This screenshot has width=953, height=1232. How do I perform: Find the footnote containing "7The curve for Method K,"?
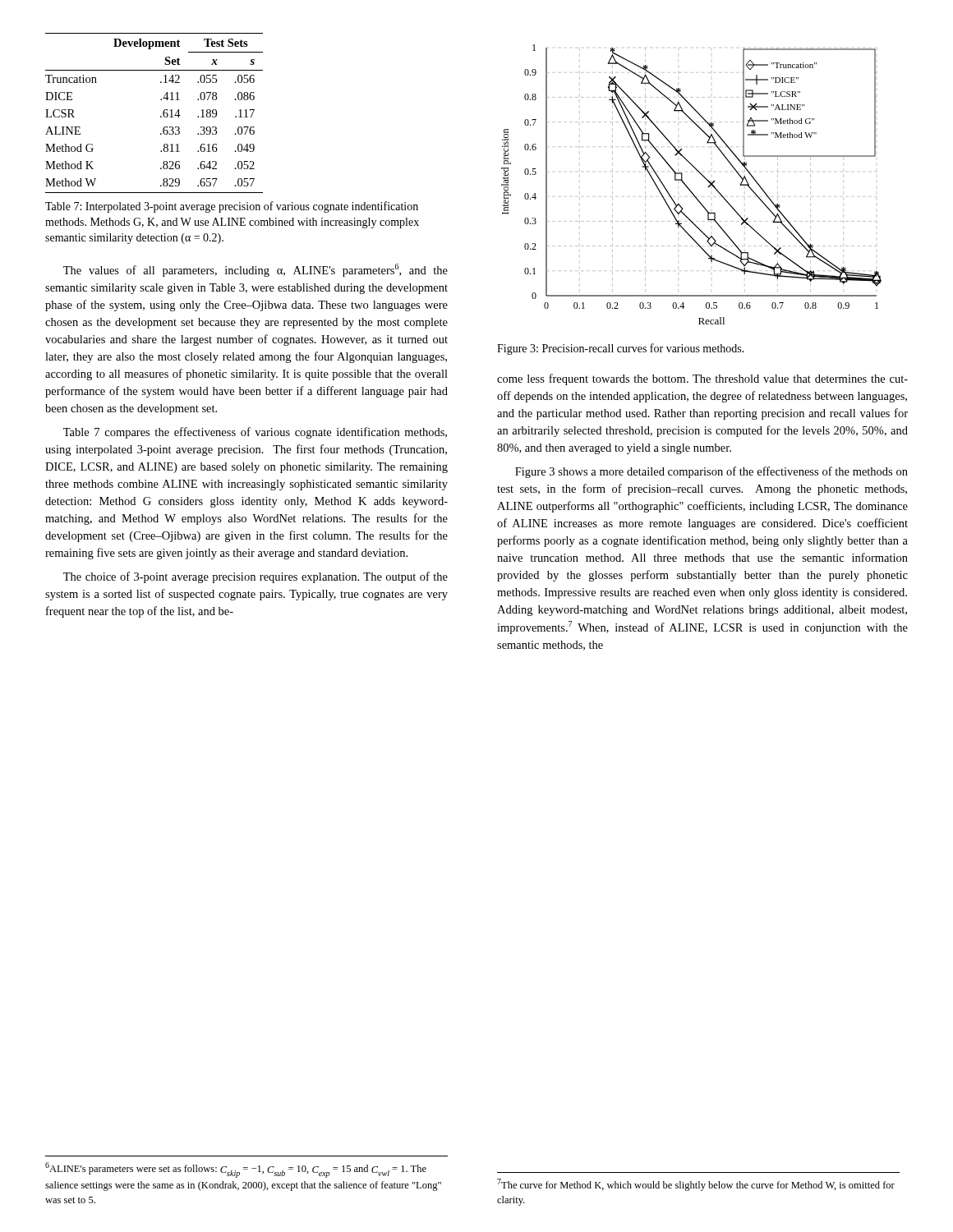tap(696, 1191)
